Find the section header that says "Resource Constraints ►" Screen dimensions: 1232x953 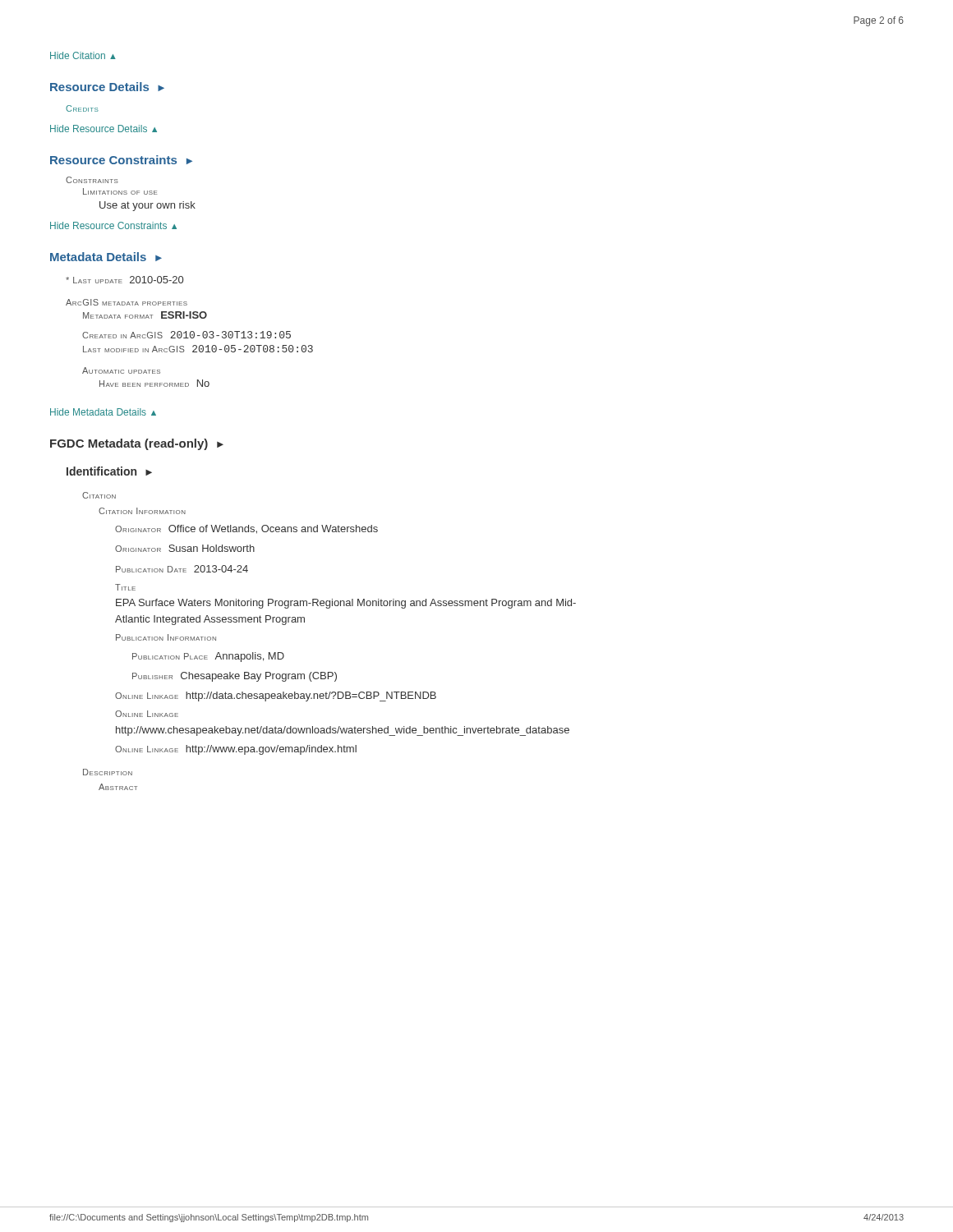tap(122, 160)
